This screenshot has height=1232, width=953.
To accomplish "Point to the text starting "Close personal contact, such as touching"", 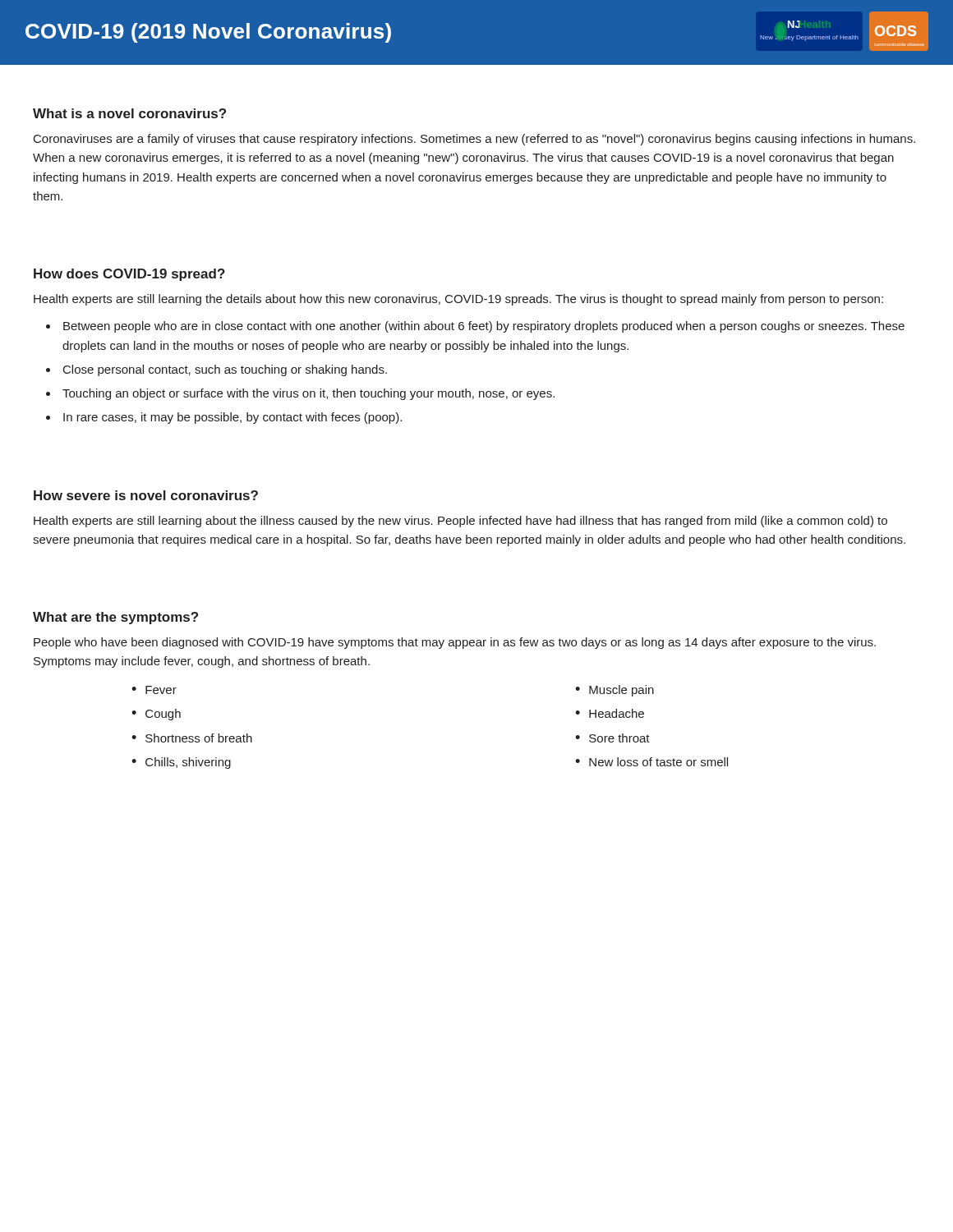I will click(x=225, y=369).
